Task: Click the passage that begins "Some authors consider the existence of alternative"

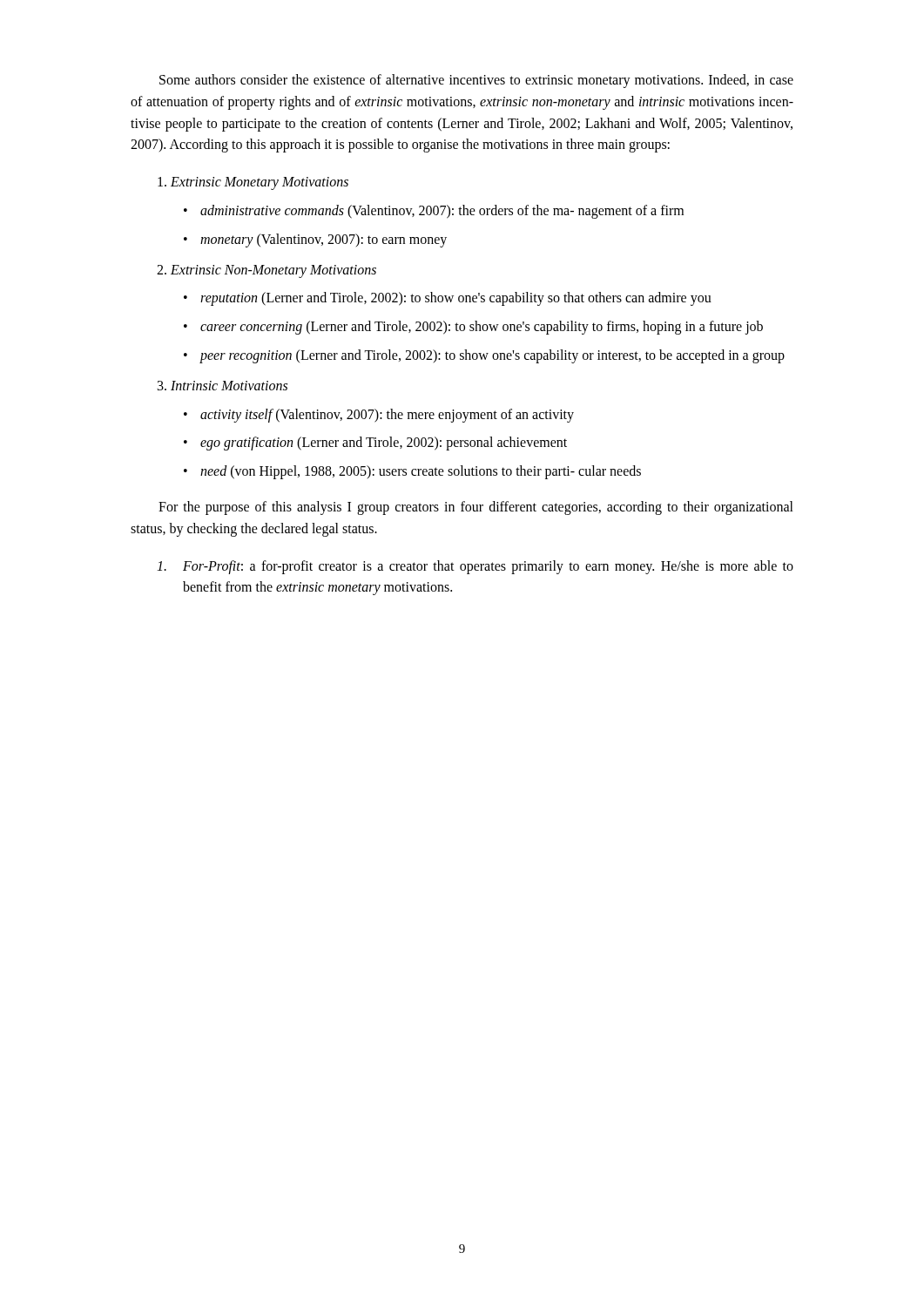Action: click(462, 113)
